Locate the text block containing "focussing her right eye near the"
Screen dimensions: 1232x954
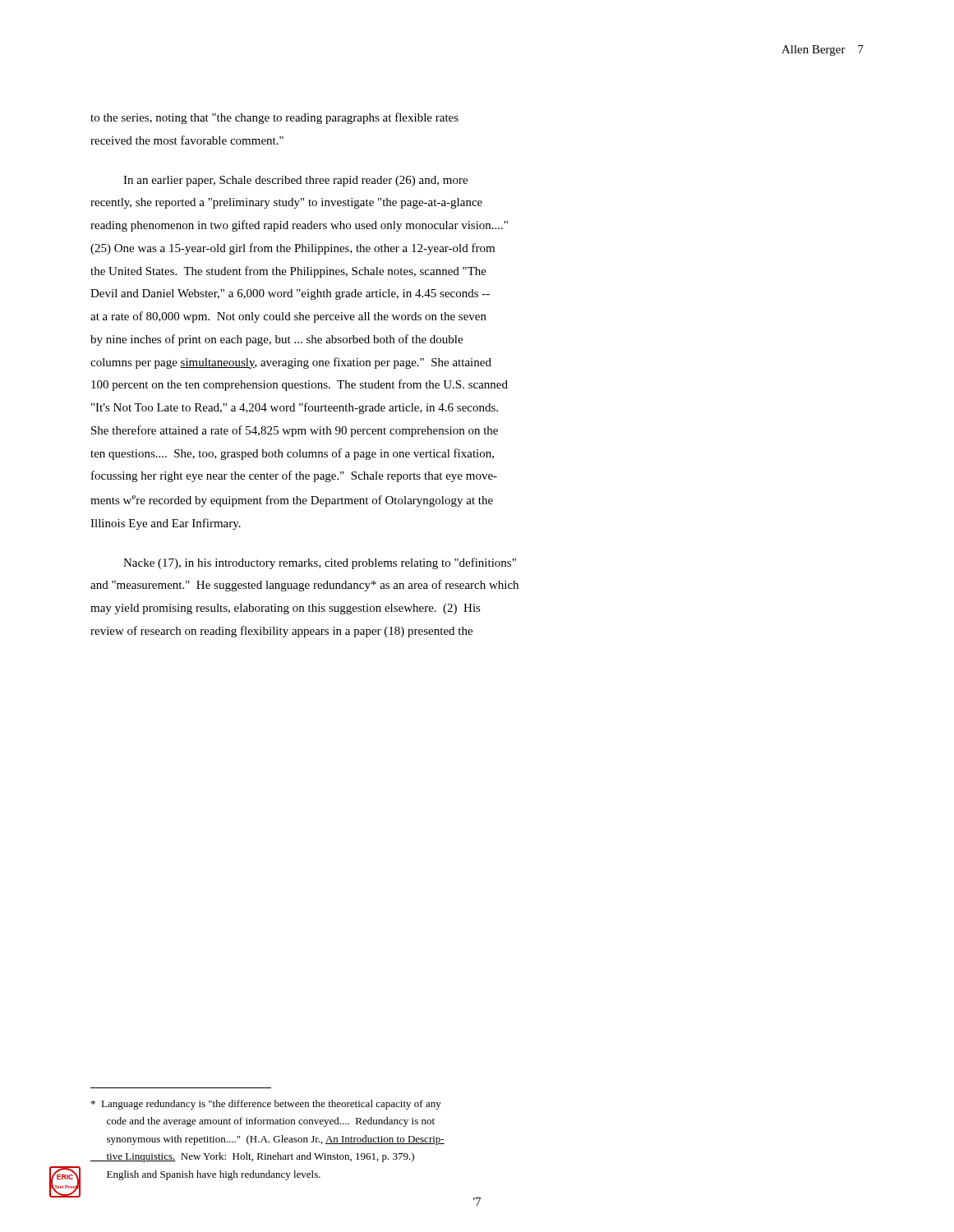[x=294, y=476]
